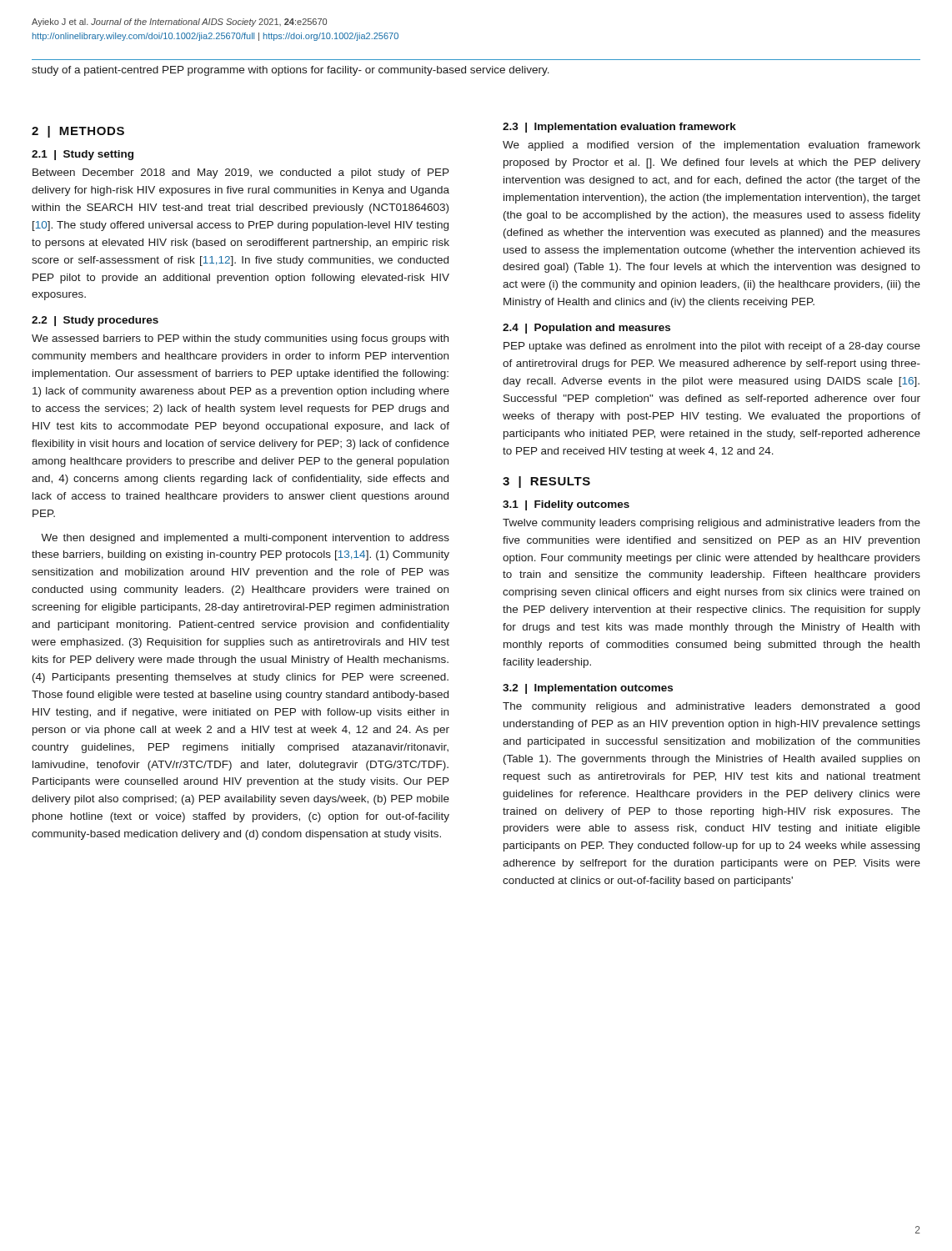Image resolution: width=952 pixels, height=1251 pixels.
Task: Point to the block beginning "The community religious and administrative leaders"
Action: pos(711,794)
